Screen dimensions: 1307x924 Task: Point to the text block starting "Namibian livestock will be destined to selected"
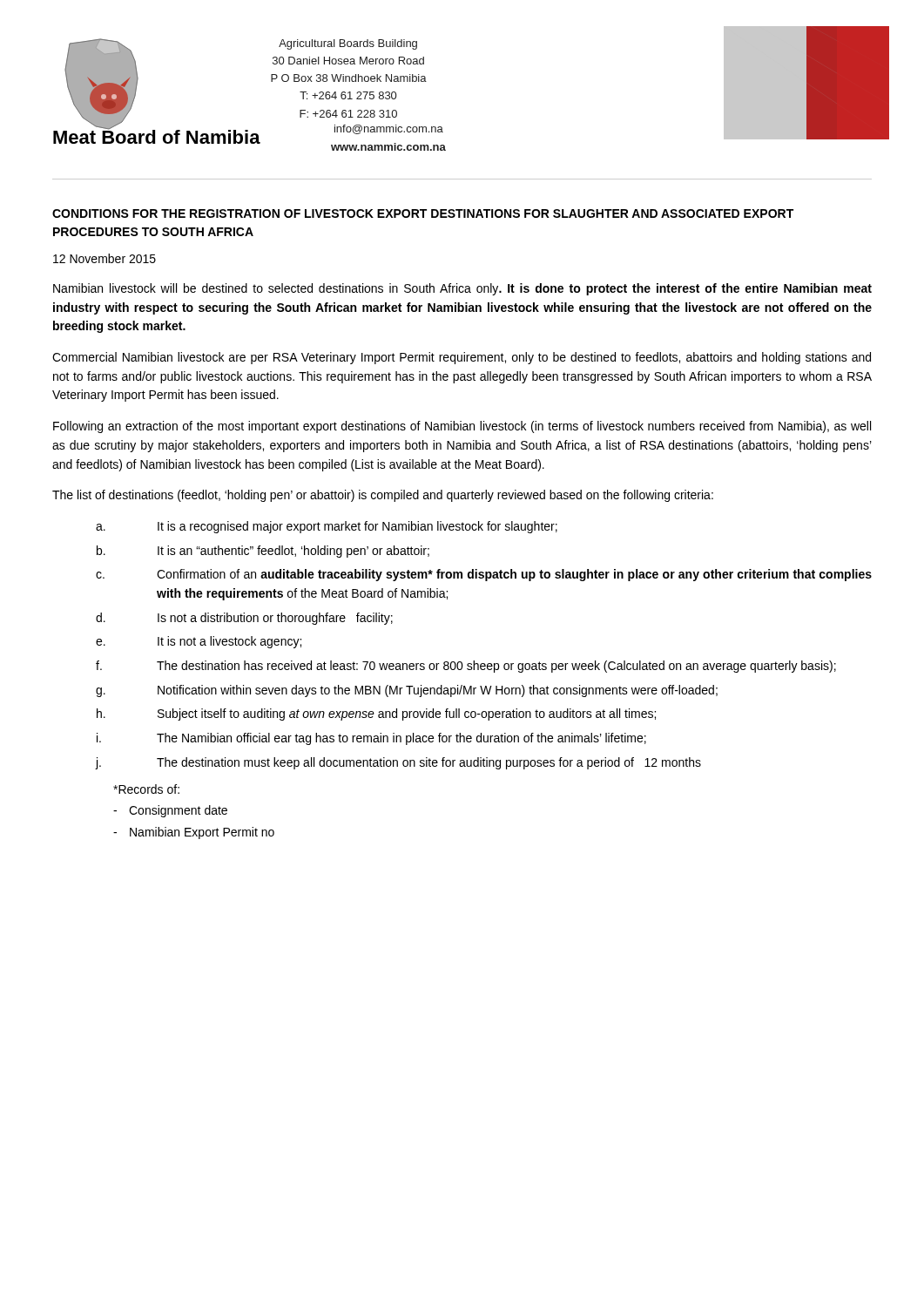(462, 307)
